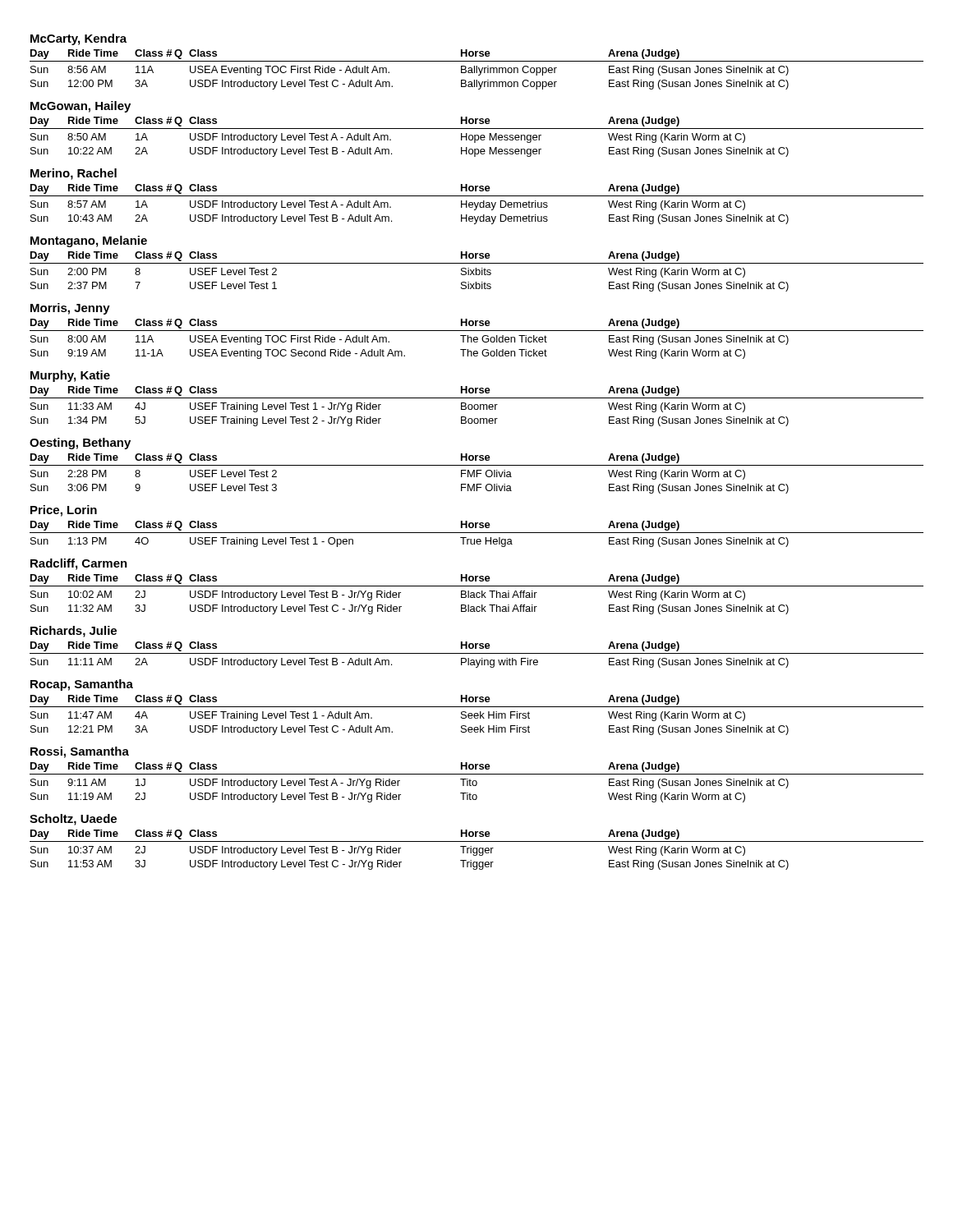
Task: Click where it says "Morris, Jenny"
Action: [70, 308]
